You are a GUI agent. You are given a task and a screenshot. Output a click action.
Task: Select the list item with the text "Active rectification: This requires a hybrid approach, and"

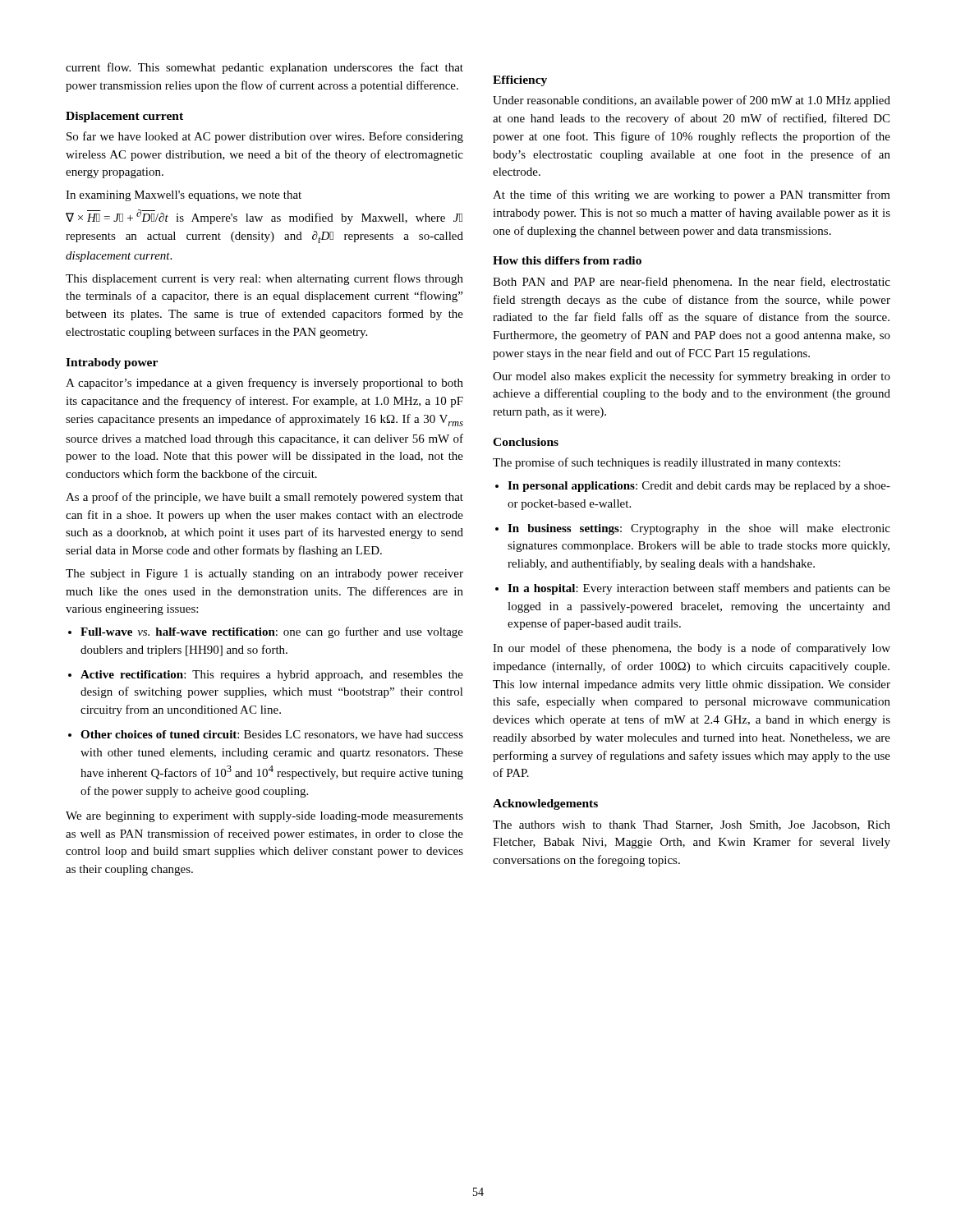click(272, 693)
